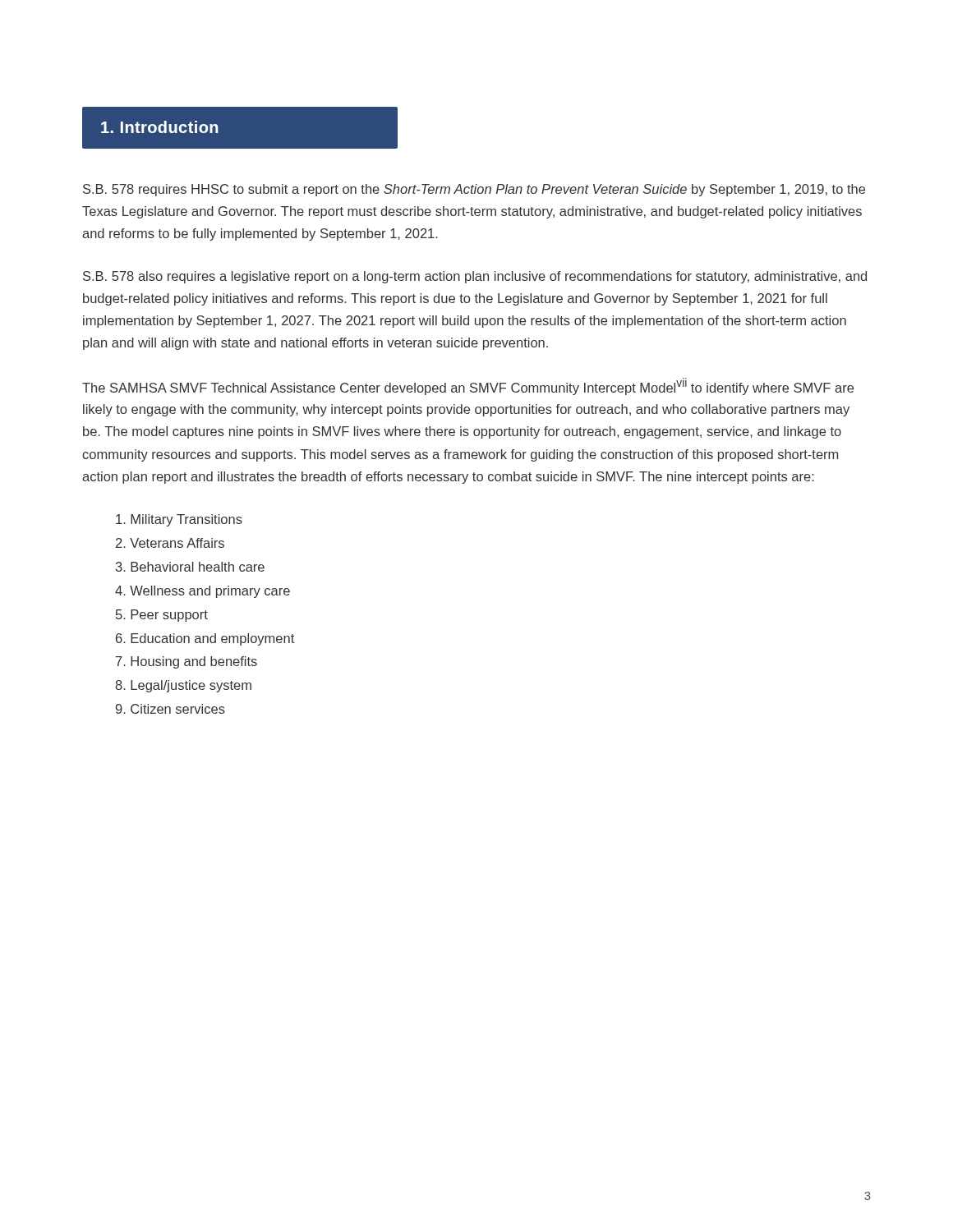Select the text block with the text "S.B. 578 also"
Image resolution: width=953 pixels, height=1232 pixels.
[x=475, y=309]
